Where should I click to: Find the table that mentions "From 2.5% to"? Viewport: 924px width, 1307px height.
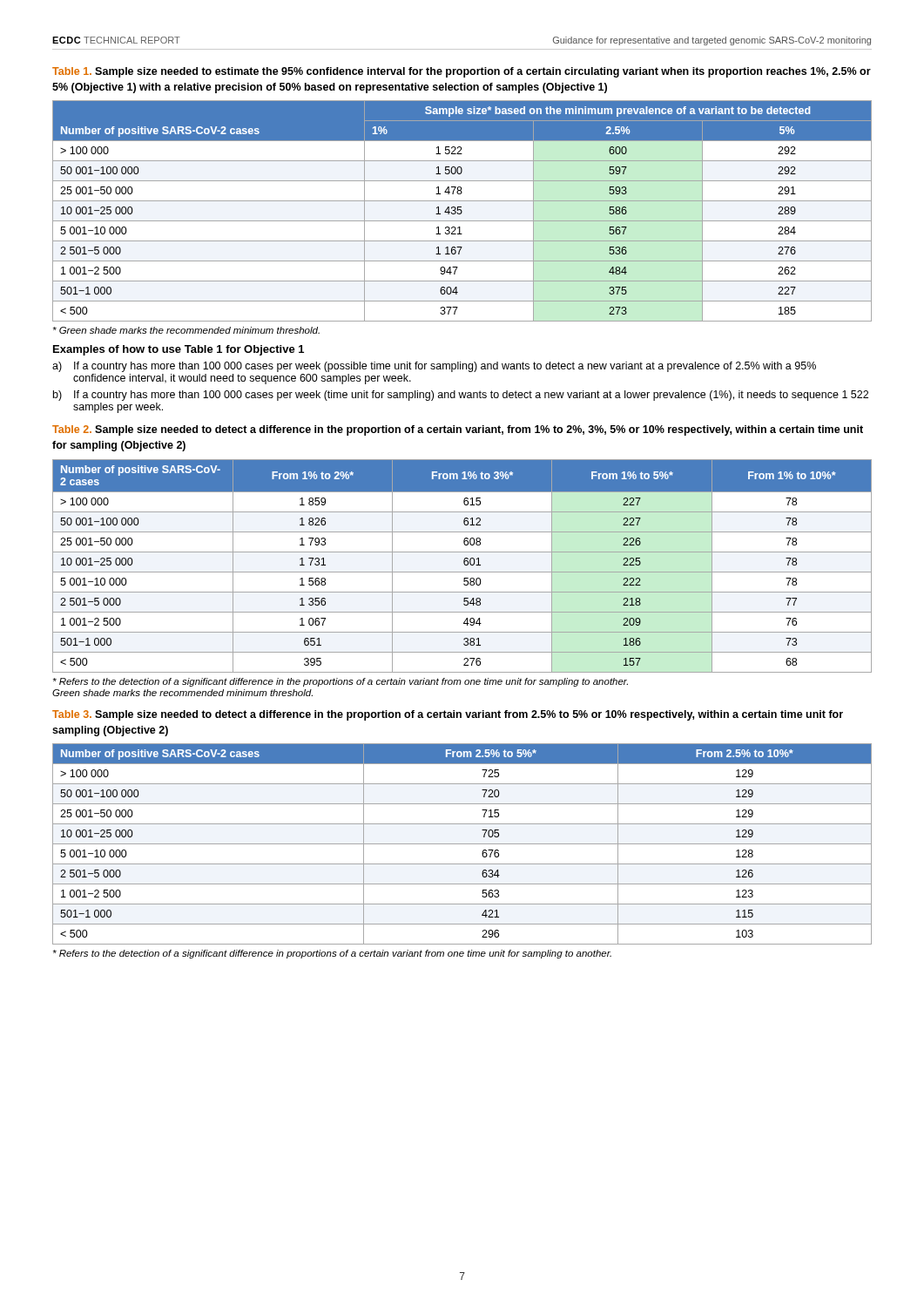coord(462,844)
